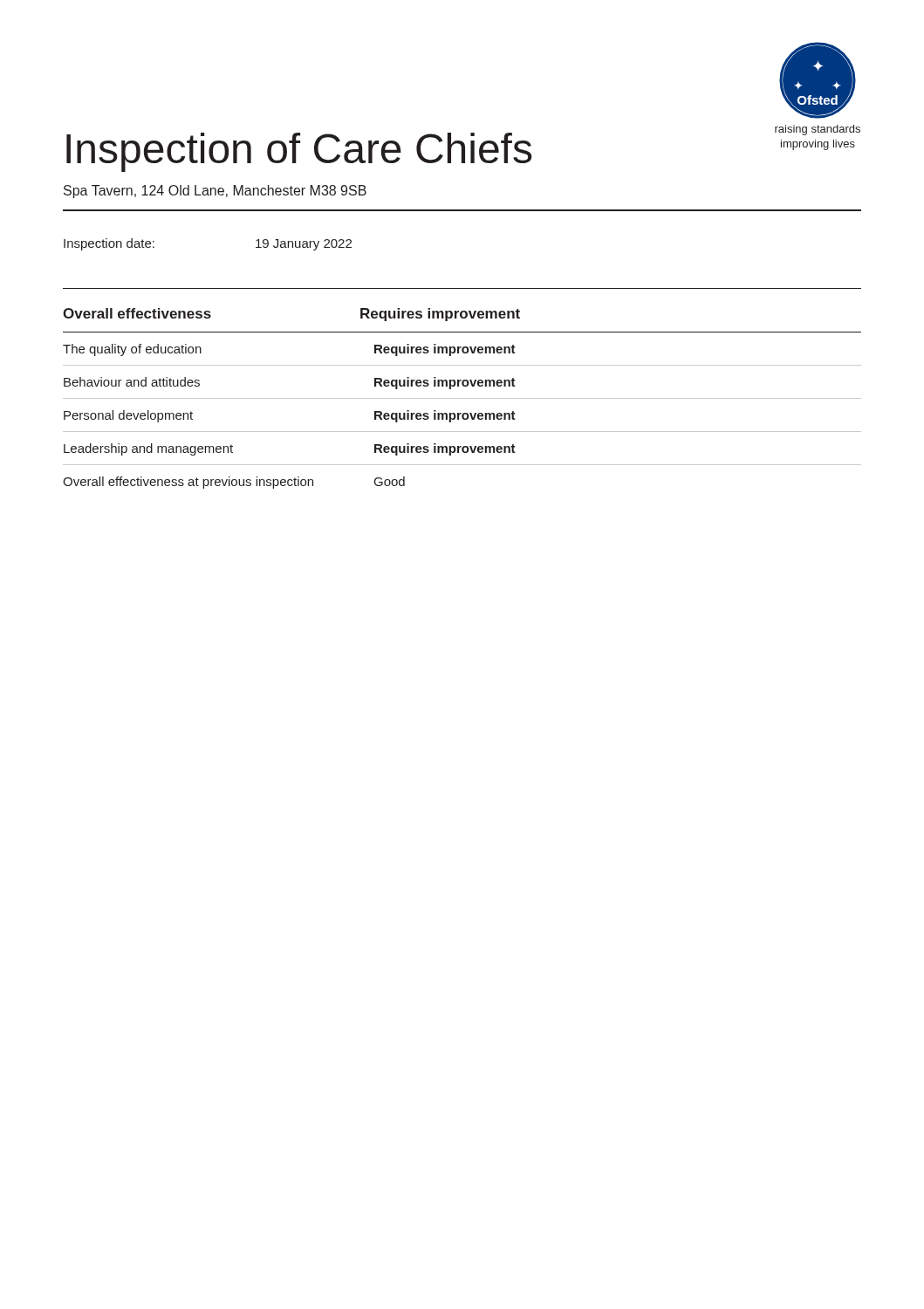Find the text block starting "Inspection date: 19 January"
924x1309 pixels.
pyautogui.click(x=110, y=244)
